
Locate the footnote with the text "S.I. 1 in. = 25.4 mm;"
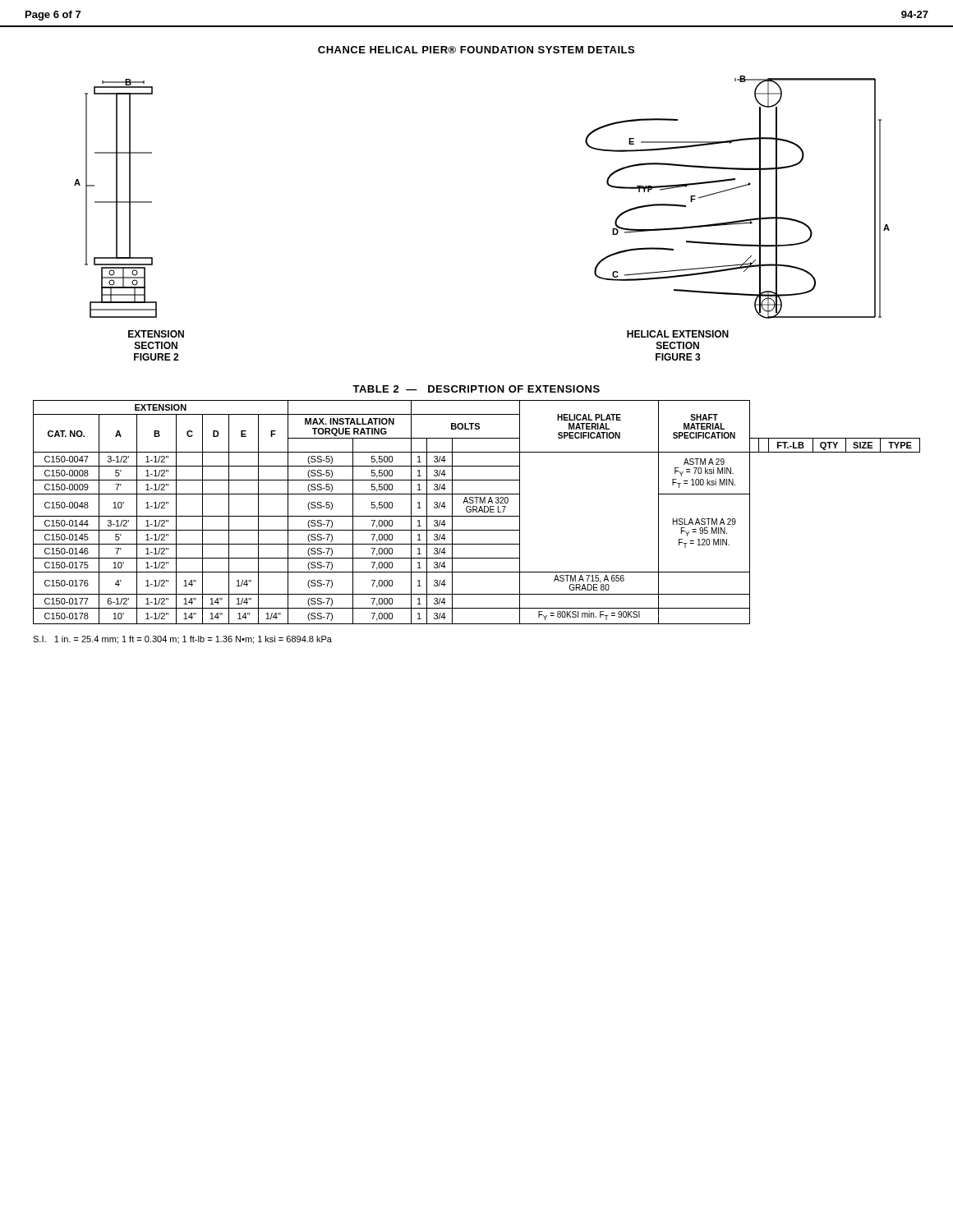pos(182,639)
